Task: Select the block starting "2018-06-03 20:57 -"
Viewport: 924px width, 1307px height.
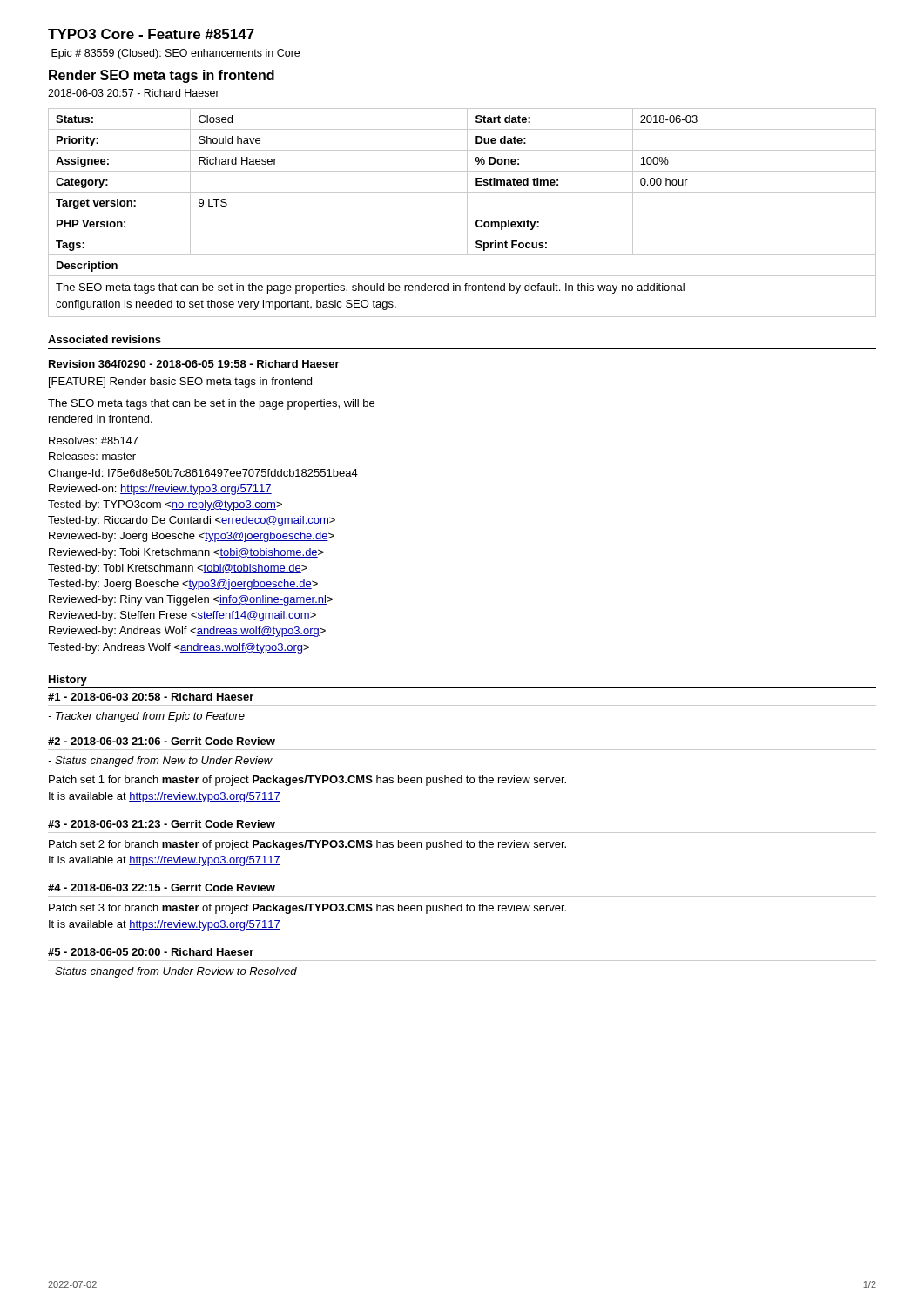Action: point(134,93)
